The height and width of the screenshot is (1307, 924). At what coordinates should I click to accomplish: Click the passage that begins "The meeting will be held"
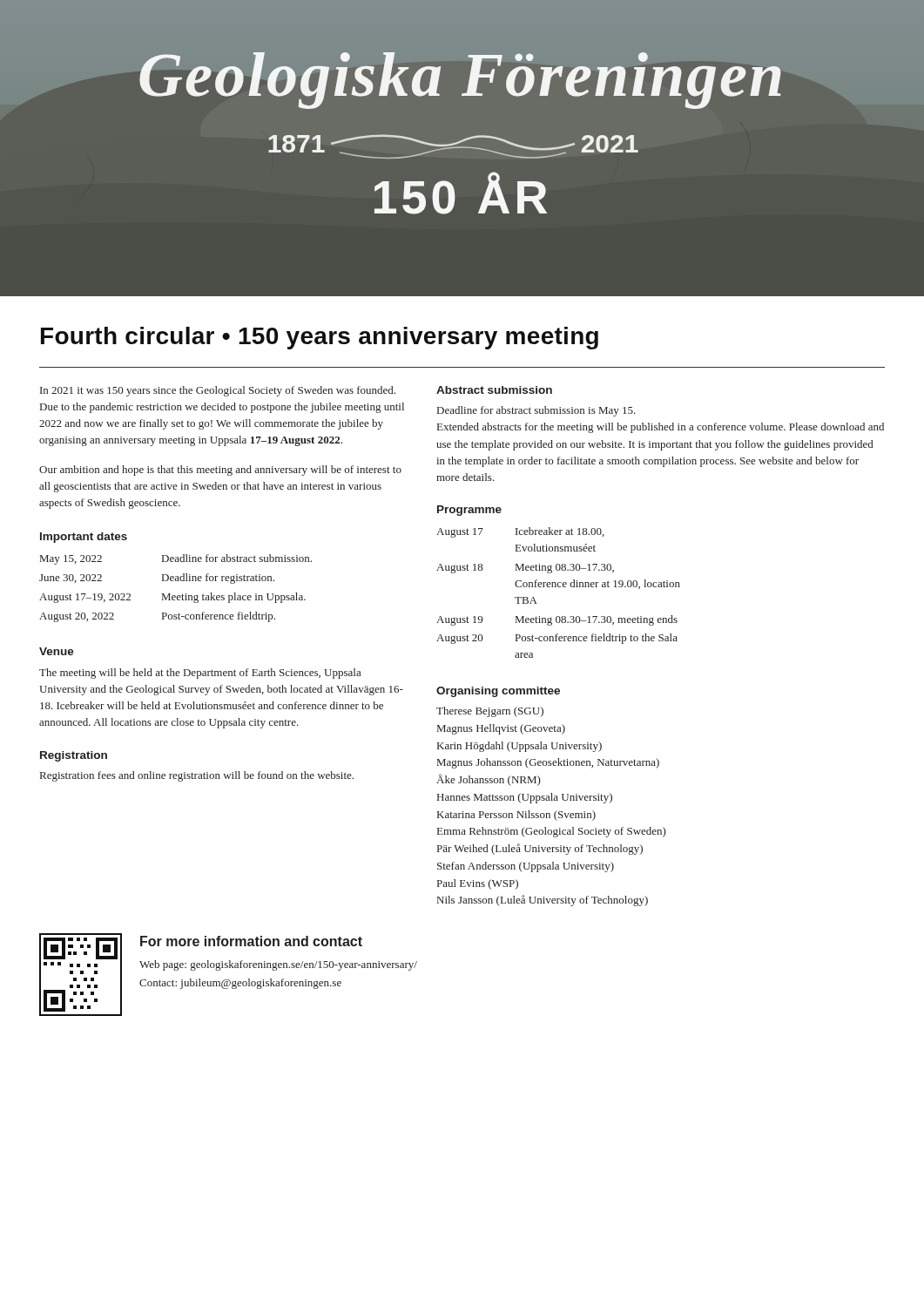pyautogui.click(x=221, y=697)
